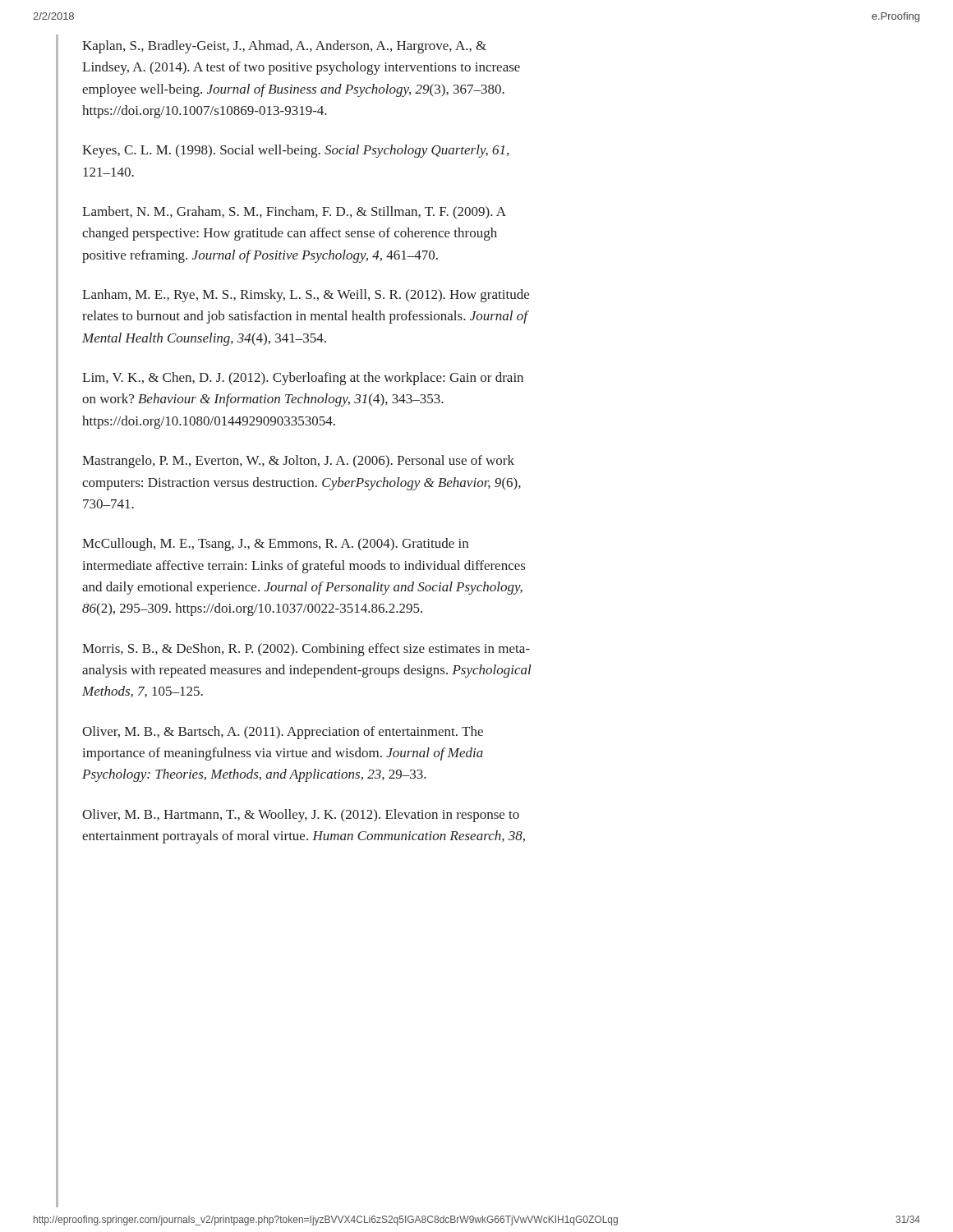Screen dimensions: 1232x953
Task: Point to the element starting "Mastrangelo, P. M., Everton, W., &"
Action: [x=476, y=483]
